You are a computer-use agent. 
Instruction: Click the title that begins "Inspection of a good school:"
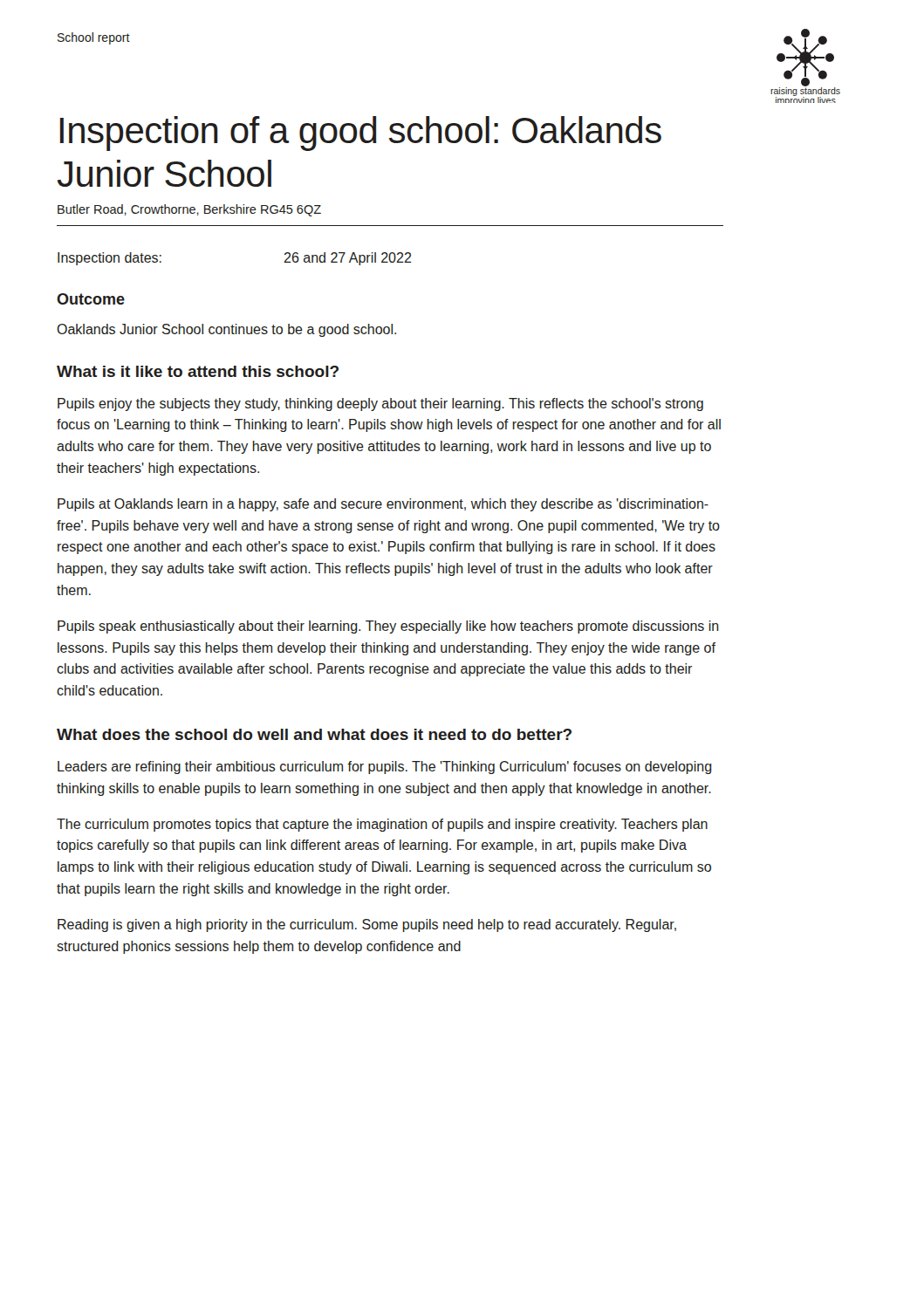point(359,152)
